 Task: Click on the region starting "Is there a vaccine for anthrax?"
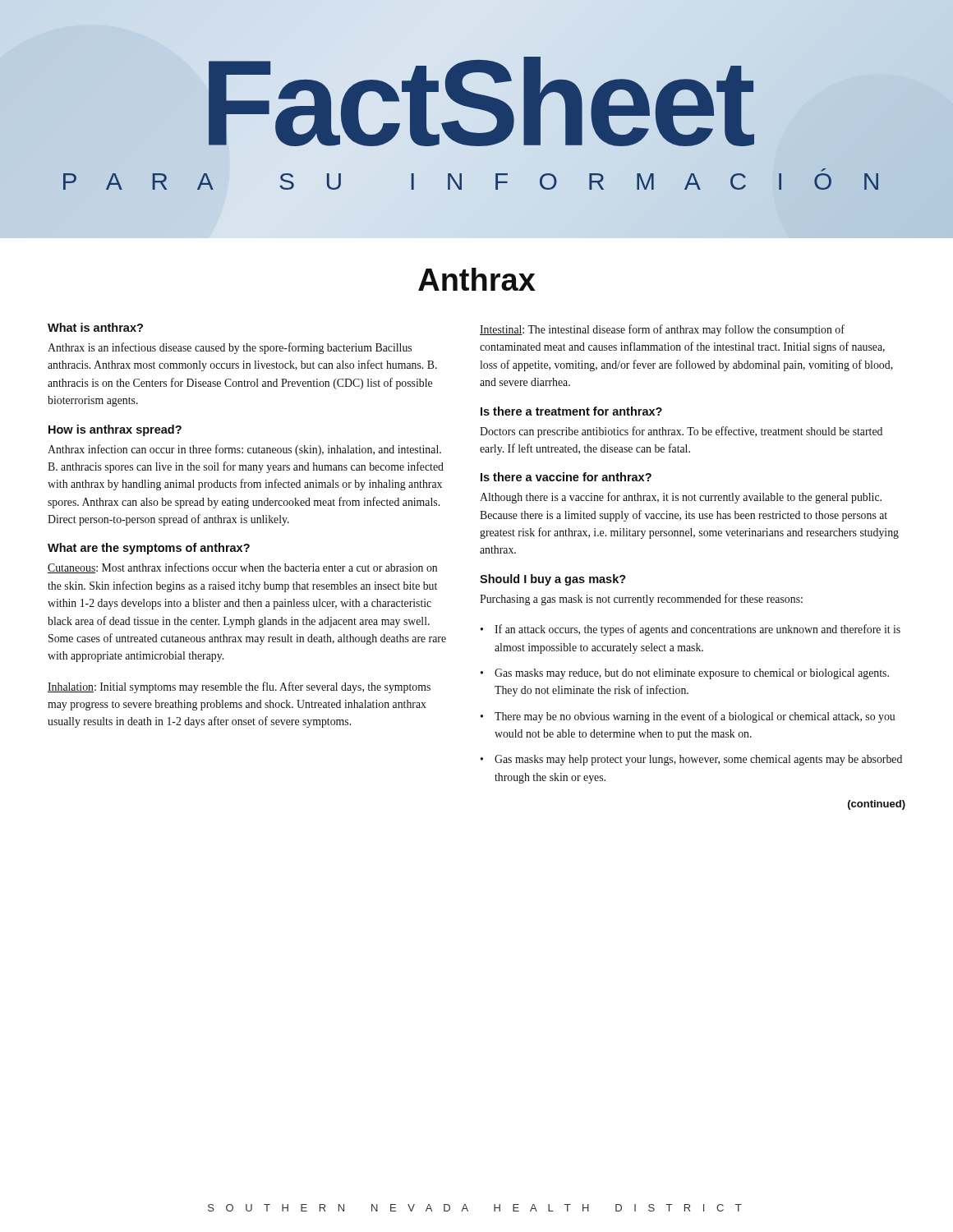coord(566,477)
